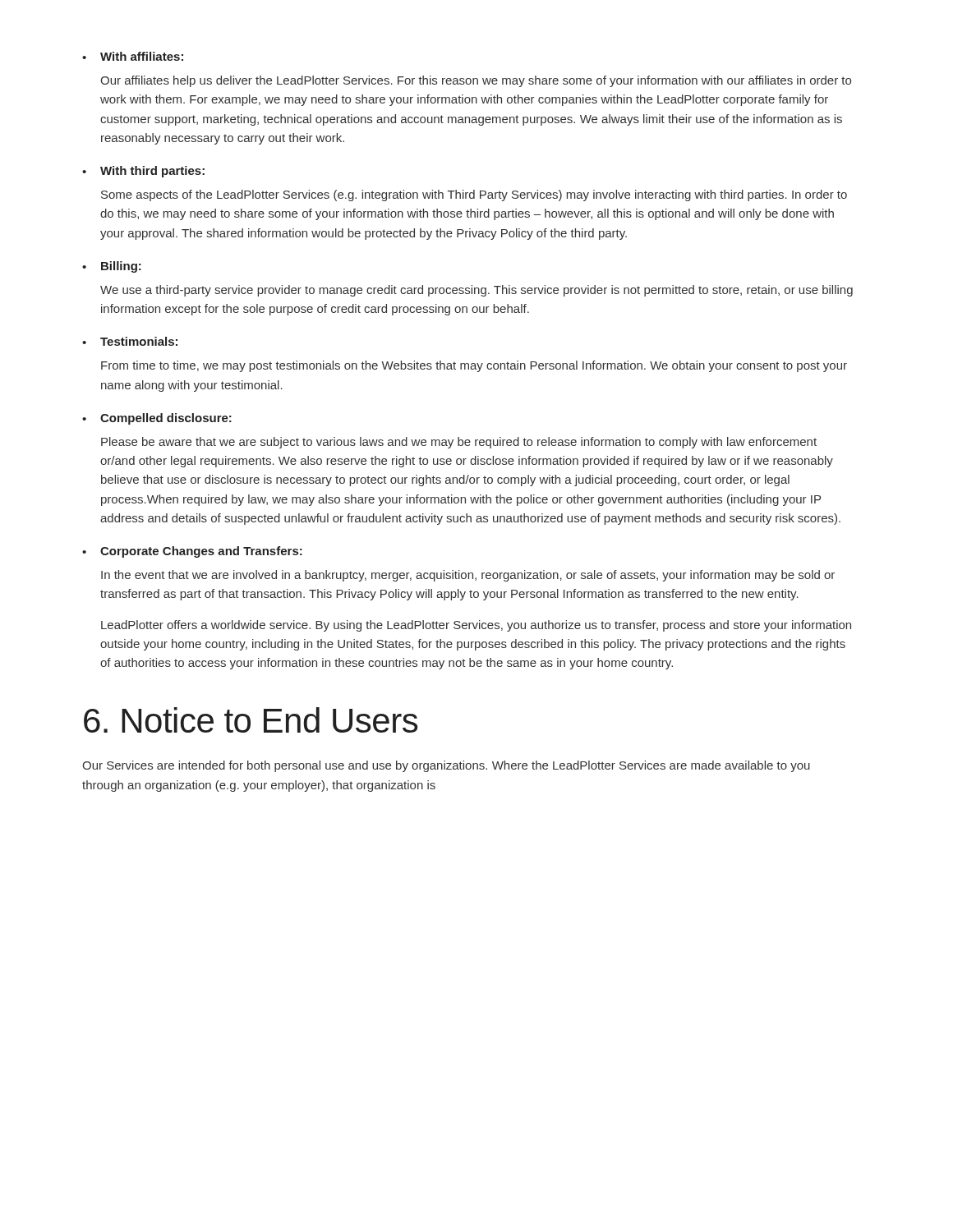The width and height of the screenshot is (953, 1232).
Task: Select the block starting "• Compelled disclosure: Please be aware that"
Action: coord(468,469)
